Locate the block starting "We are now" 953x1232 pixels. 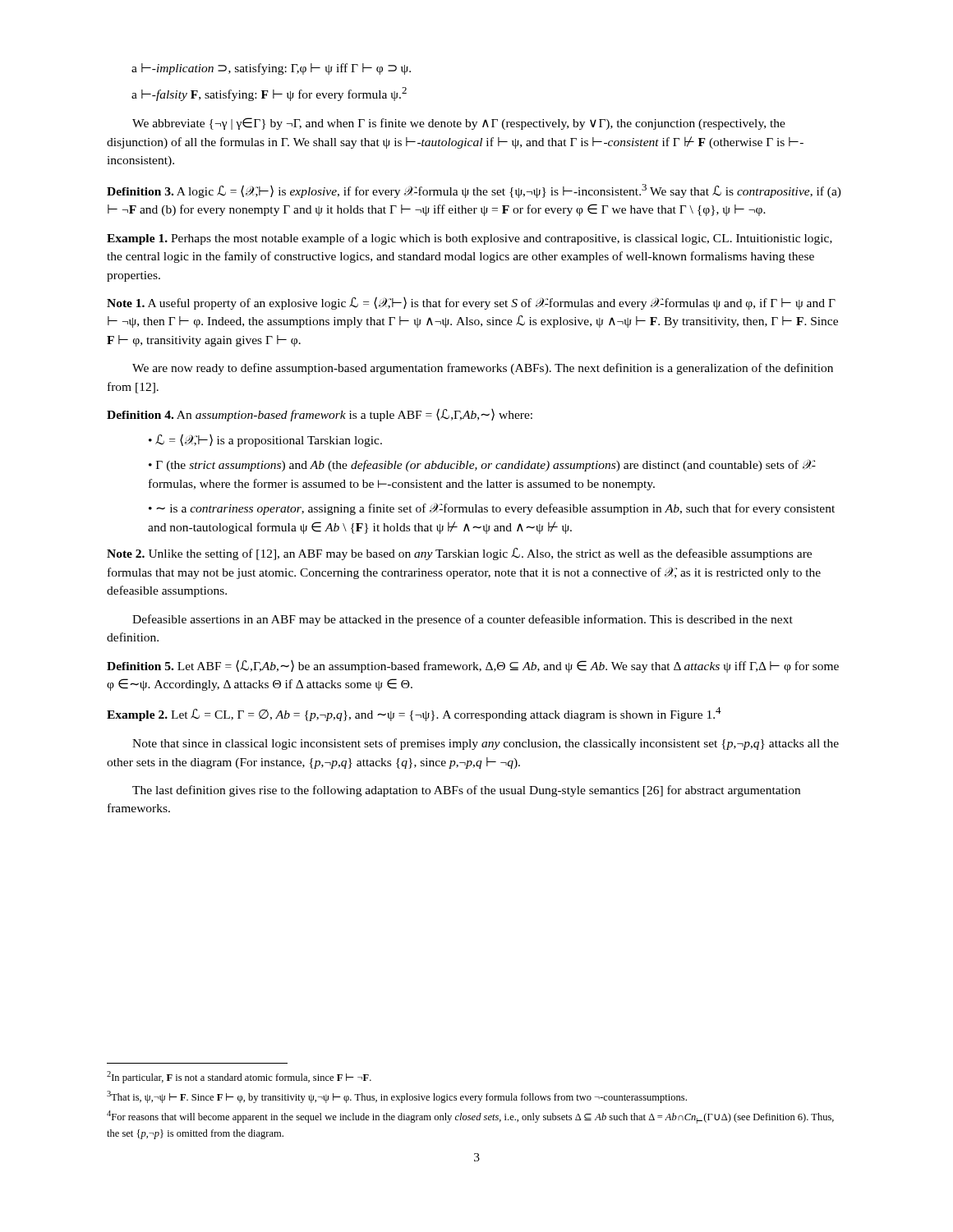coord(470,377)
